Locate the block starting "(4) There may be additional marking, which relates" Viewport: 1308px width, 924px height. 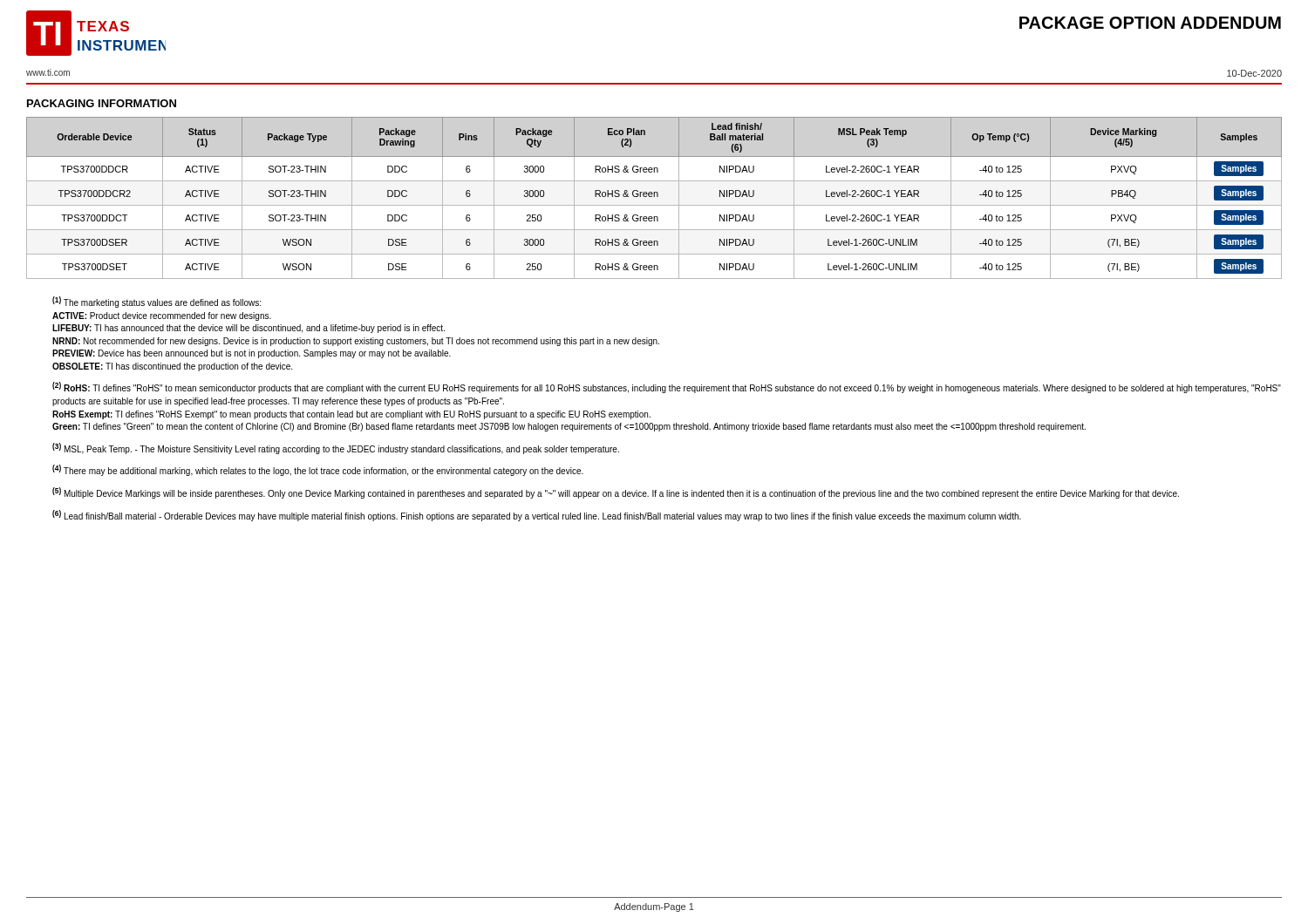click(318, 470)
